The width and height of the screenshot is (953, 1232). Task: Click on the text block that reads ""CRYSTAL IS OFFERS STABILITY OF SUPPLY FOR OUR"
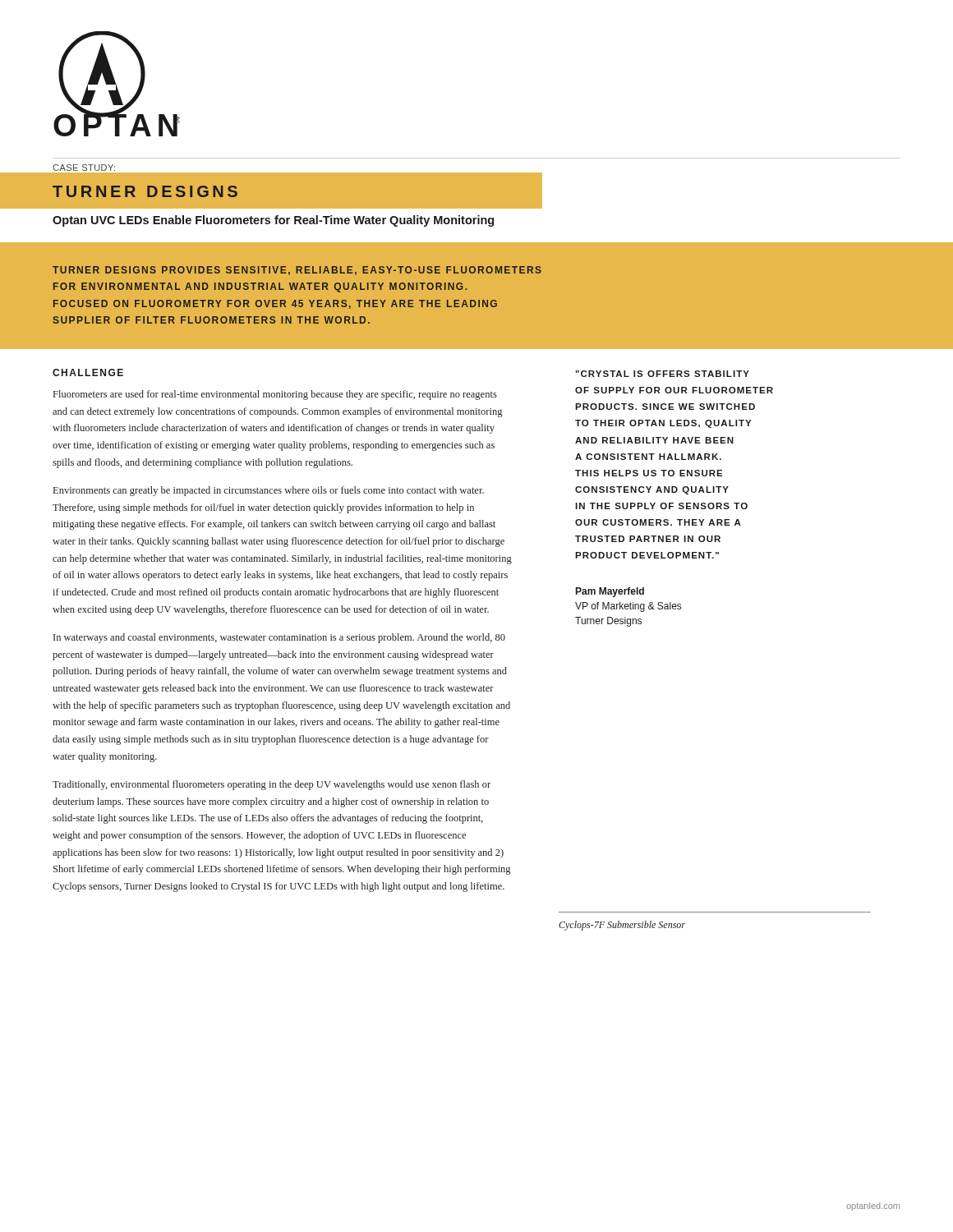[663, 374]
